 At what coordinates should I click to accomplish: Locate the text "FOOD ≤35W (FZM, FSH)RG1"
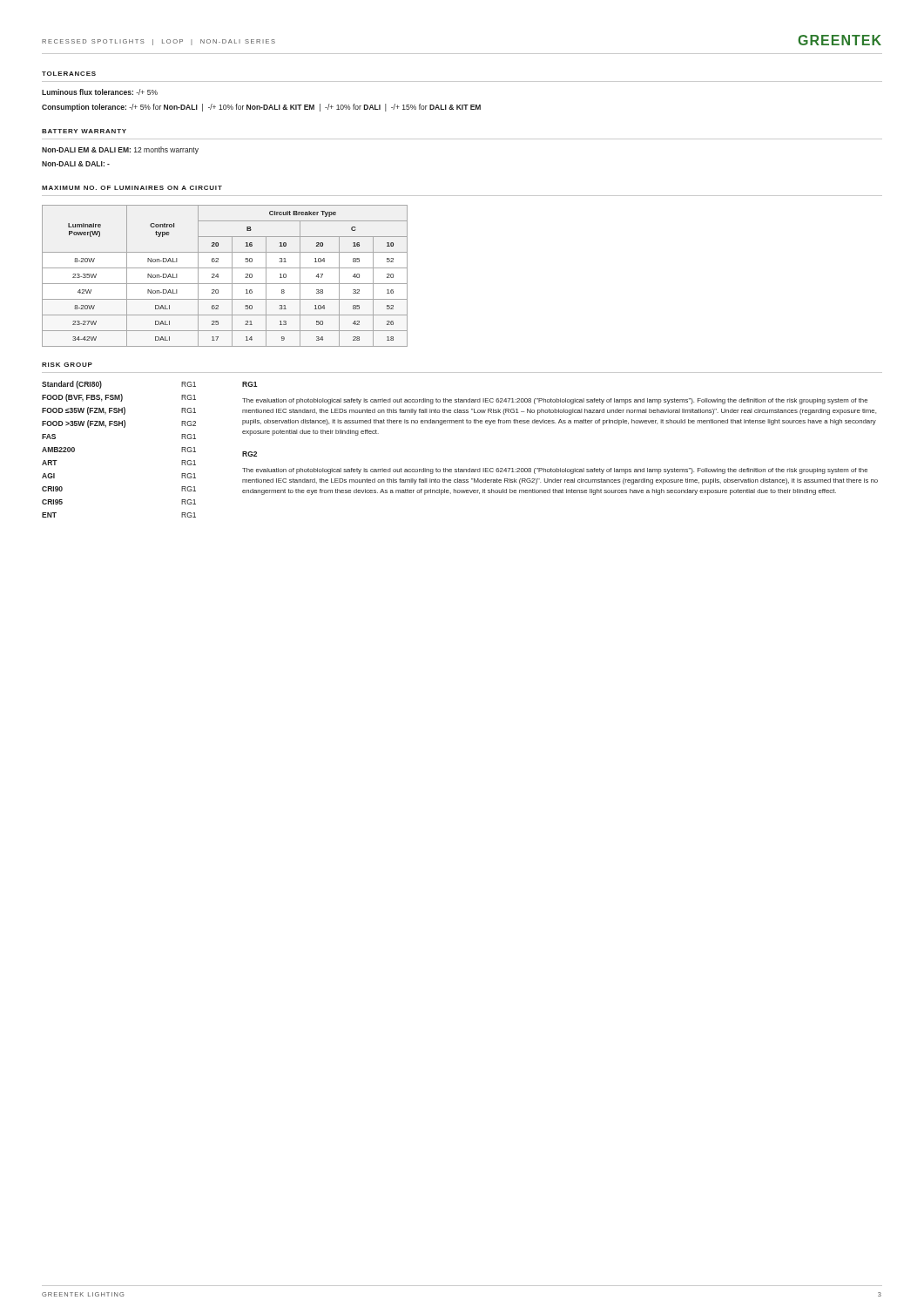[119, 410]
